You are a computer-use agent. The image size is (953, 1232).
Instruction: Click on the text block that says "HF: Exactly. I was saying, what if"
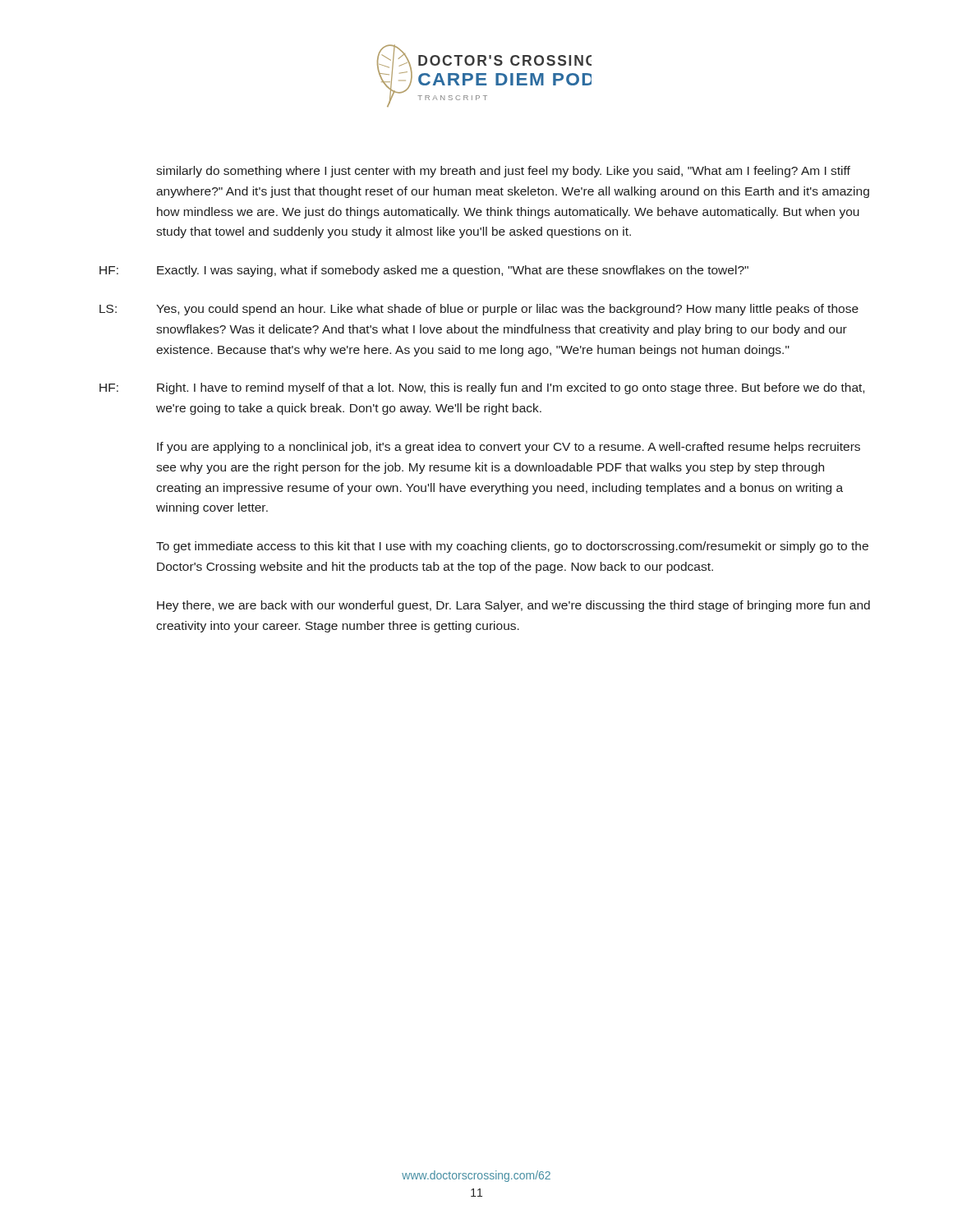485,271
